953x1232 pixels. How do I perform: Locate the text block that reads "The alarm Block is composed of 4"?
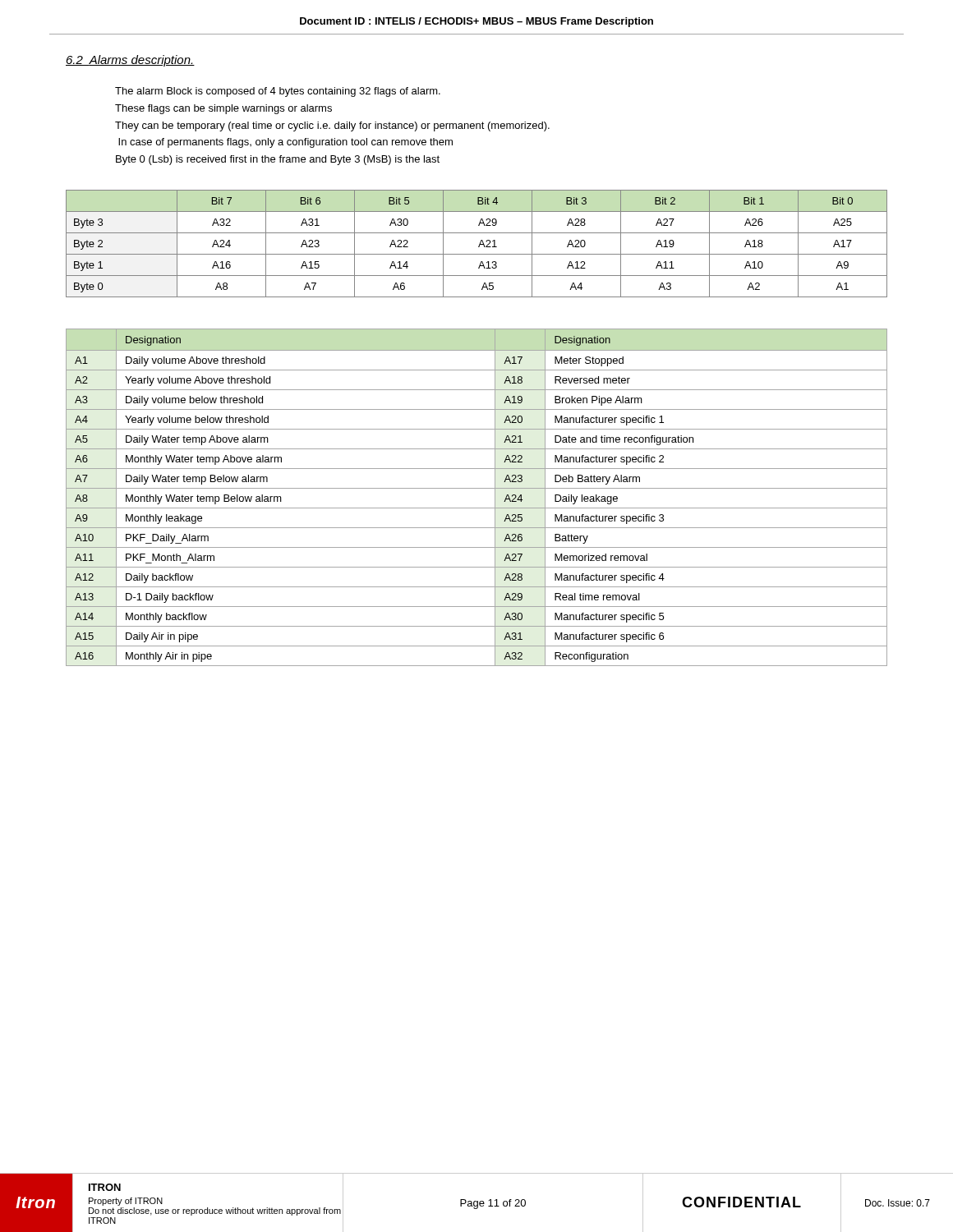click(x=333, y=125)
